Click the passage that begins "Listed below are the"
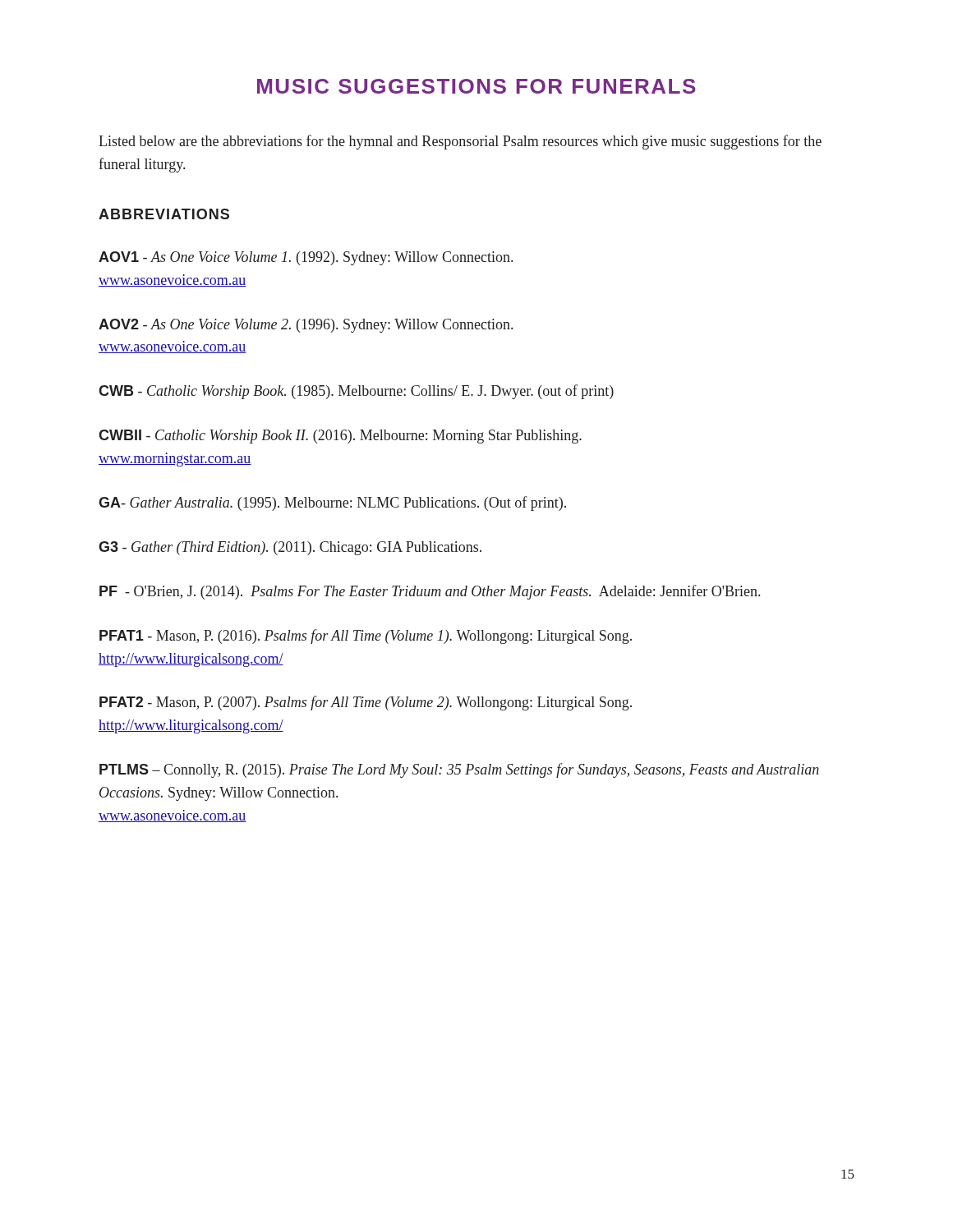Screen dimensions: 1232x953 coord(460,153)
